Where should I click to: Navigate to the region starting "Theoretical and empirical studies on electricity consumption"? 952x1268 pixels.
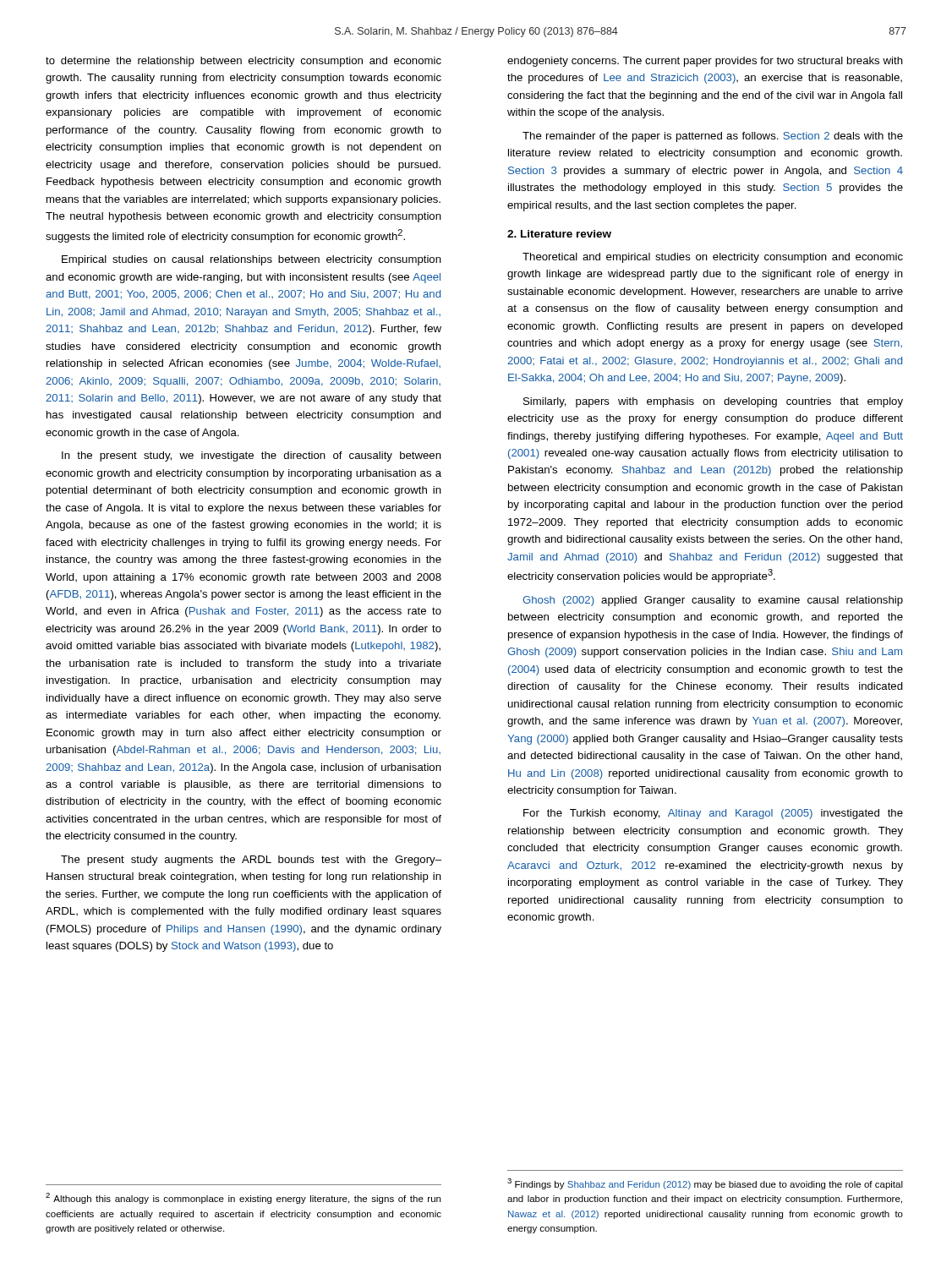[705, 318]
